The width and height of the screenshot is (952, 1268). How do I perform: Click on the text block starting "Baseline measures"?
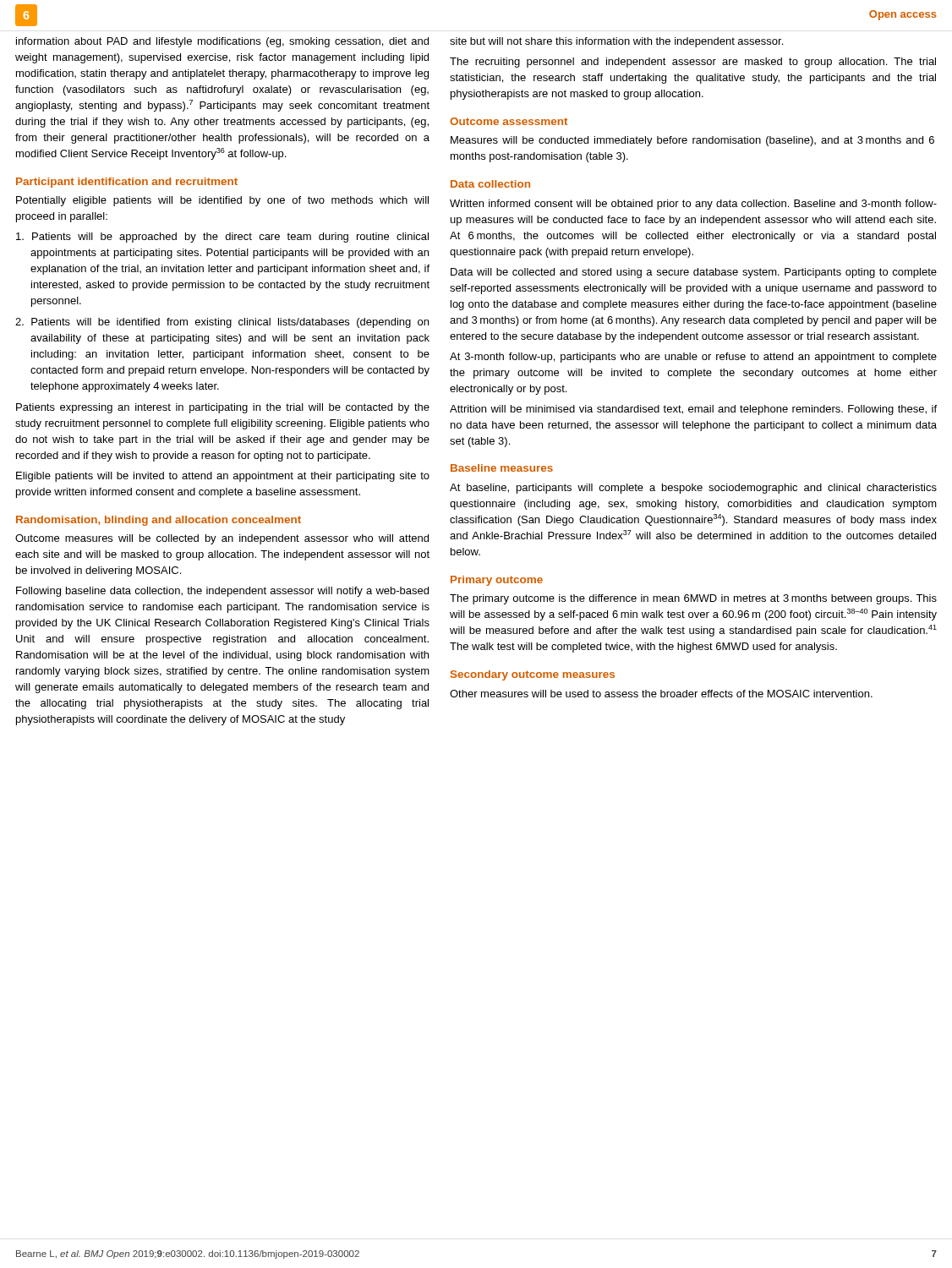502,468
